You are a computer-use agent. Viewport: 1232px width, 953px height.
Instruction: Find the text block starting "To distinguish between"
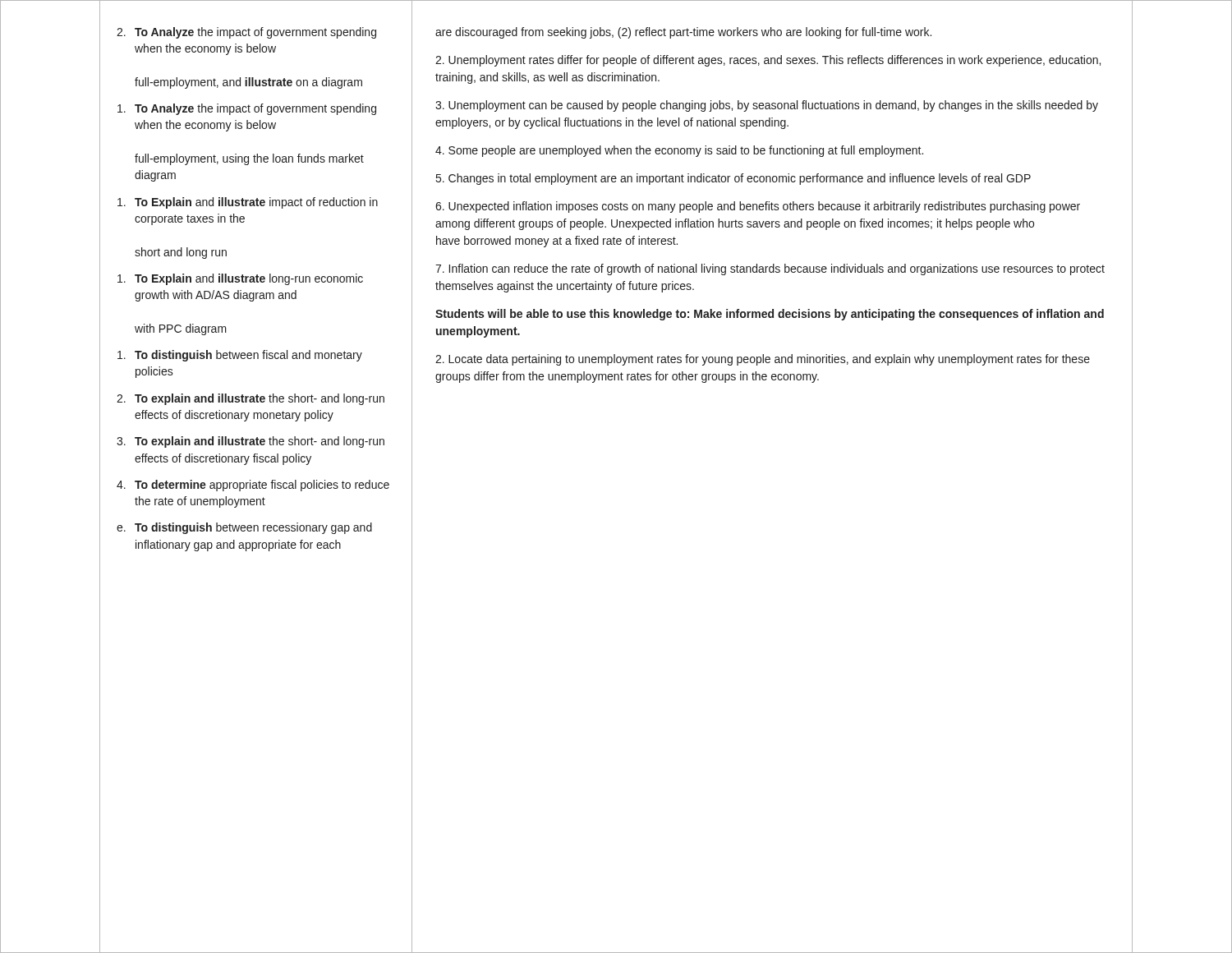[256, 363]
